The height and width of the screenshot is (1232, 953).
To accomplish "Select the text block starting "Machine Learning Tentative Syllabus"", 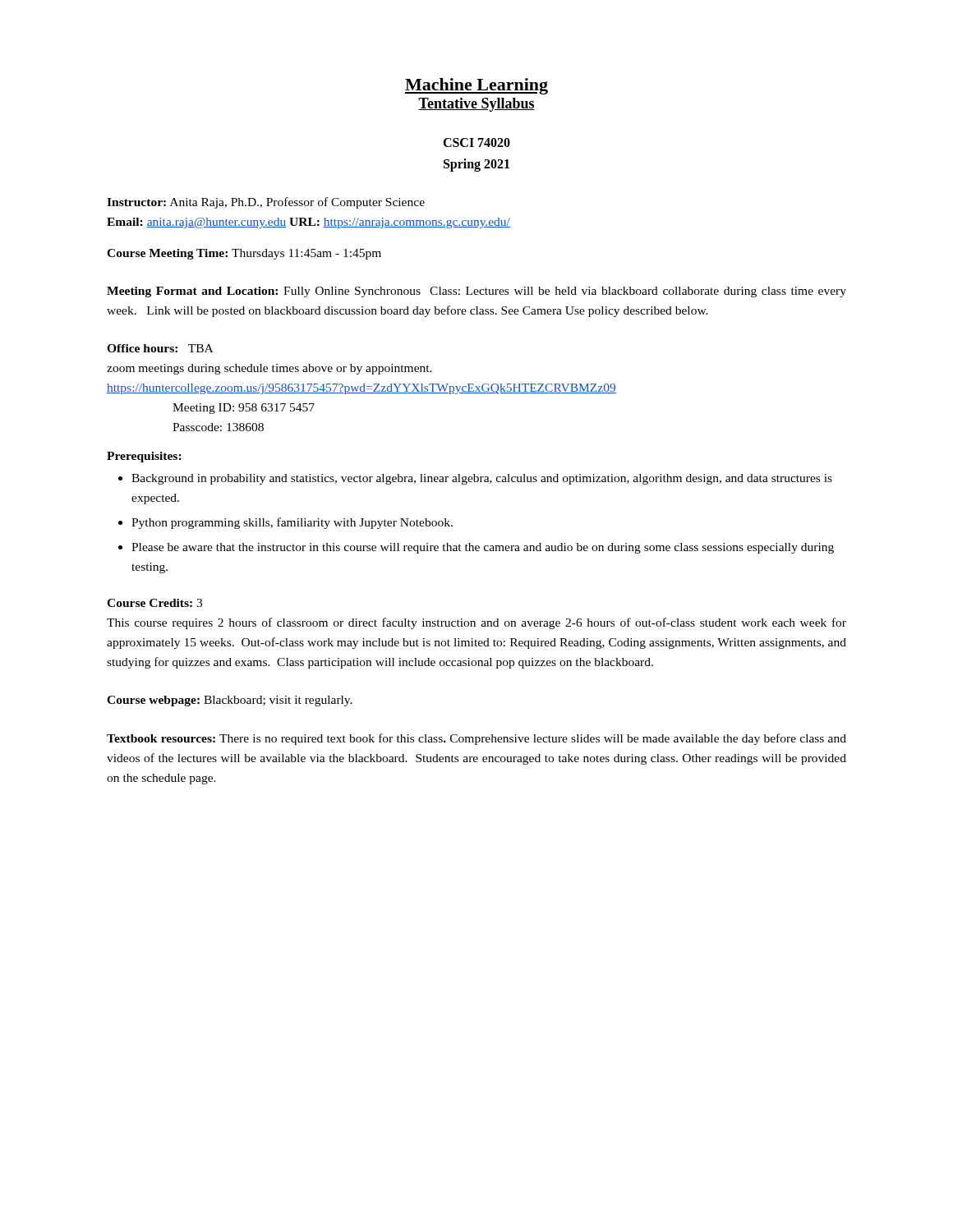I will point(476,93).
